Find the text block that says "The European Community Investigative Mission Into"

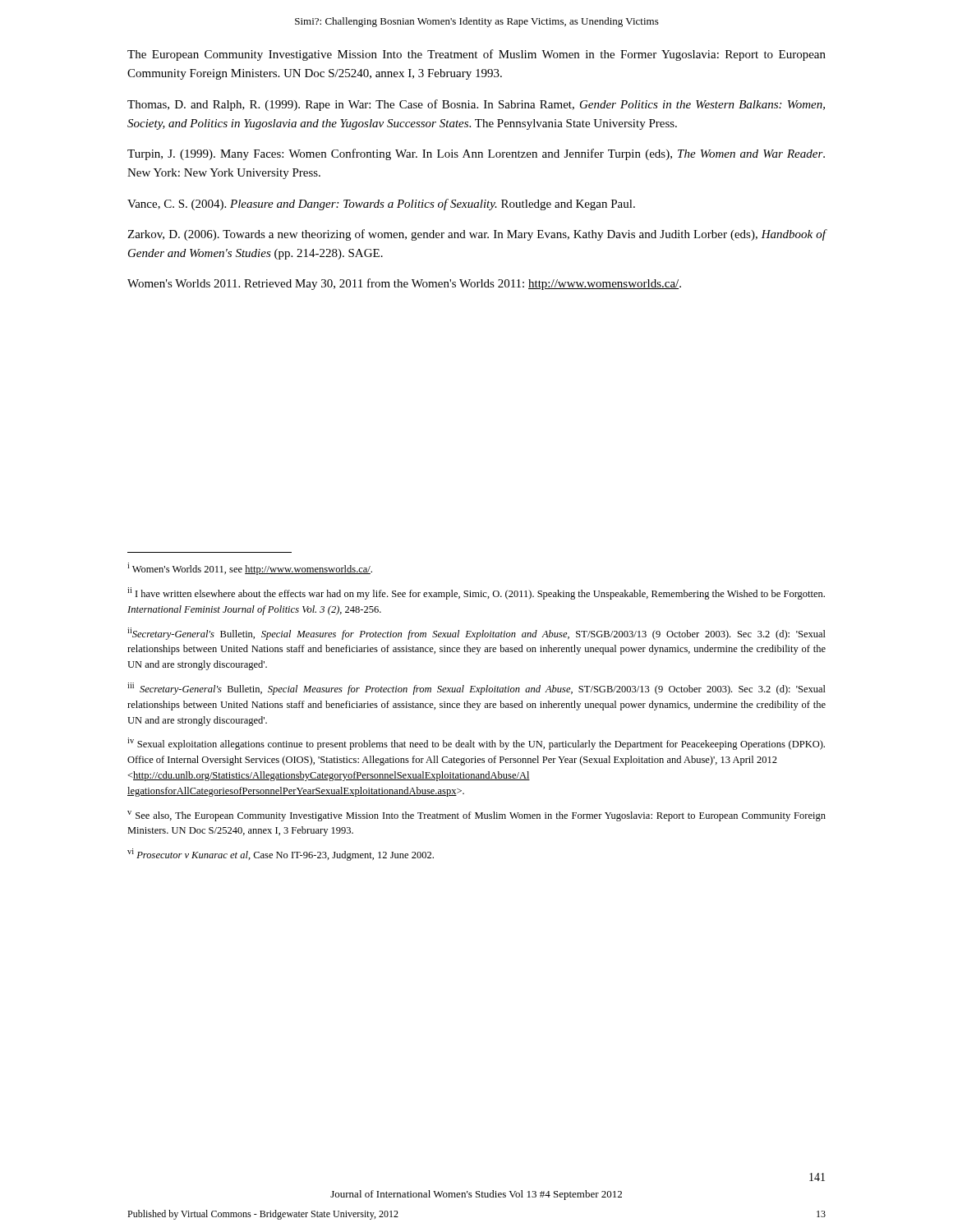[476, 64]
